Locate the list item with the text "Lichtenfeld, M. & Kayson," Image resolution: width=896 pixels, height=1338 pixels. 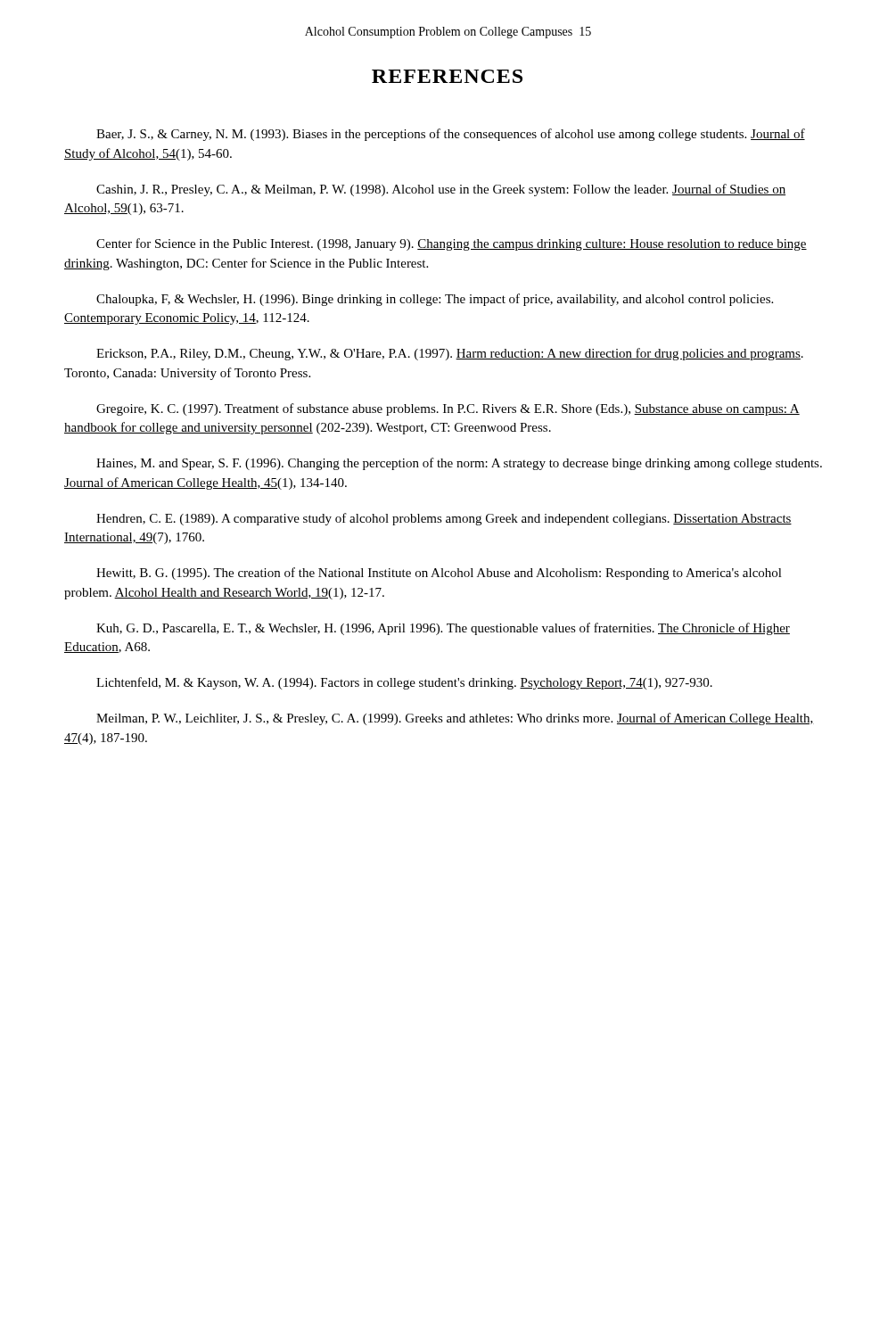[404, 682]
